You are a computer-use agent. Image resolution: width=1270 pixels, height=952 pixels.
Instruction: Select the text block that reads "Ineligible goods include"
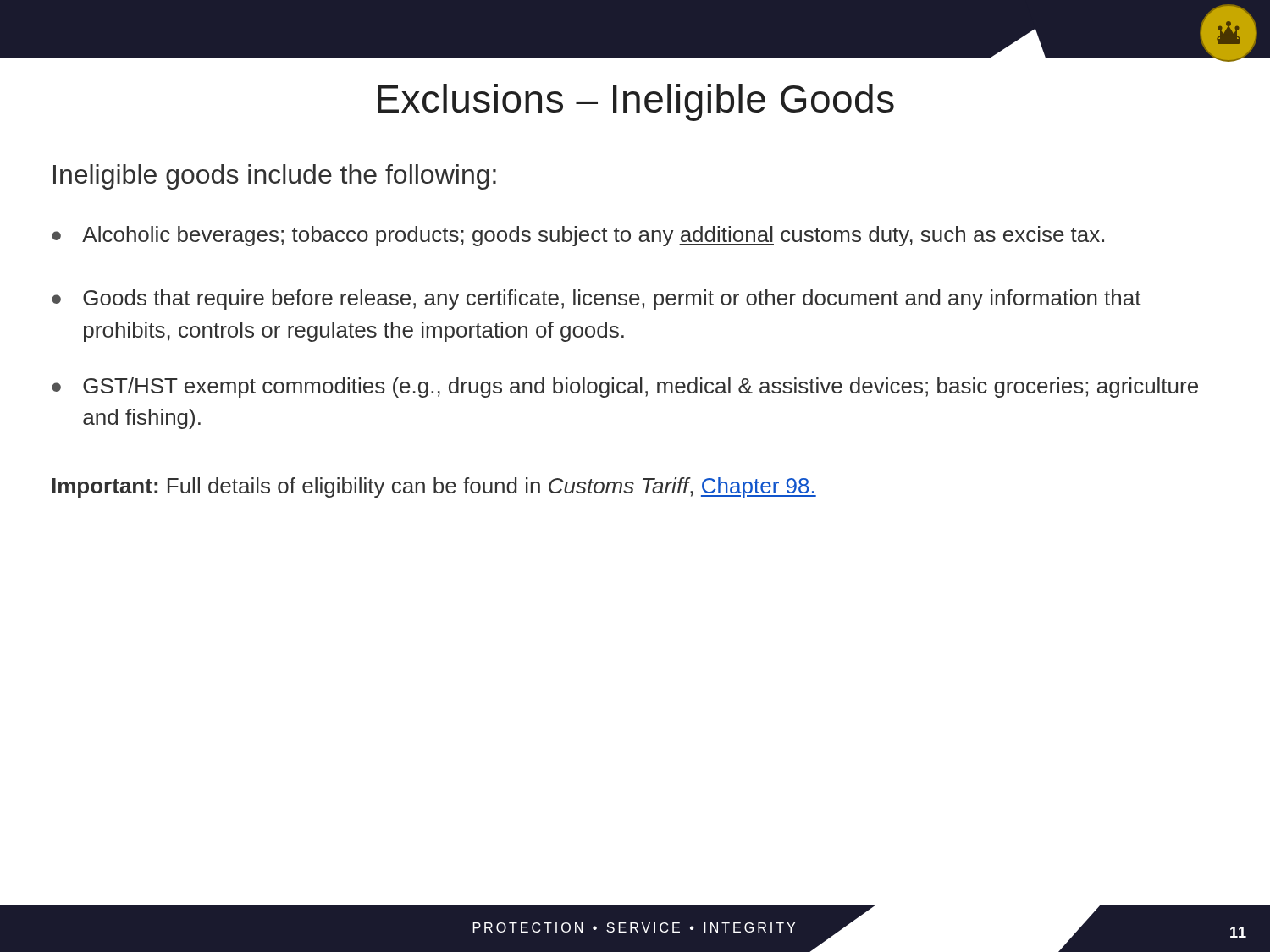(274, 174)
